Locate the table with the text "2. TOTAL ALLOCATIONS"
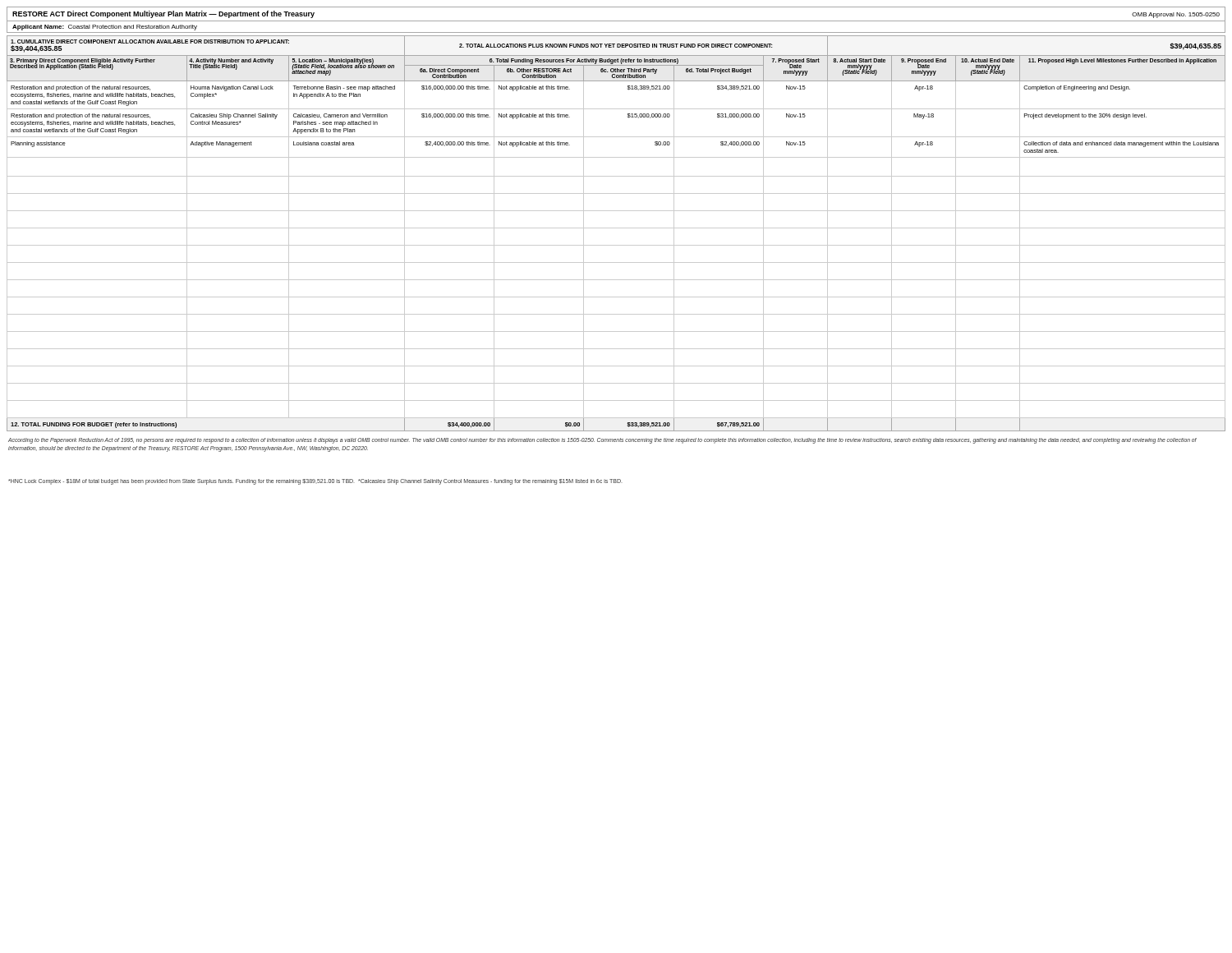 616,233
